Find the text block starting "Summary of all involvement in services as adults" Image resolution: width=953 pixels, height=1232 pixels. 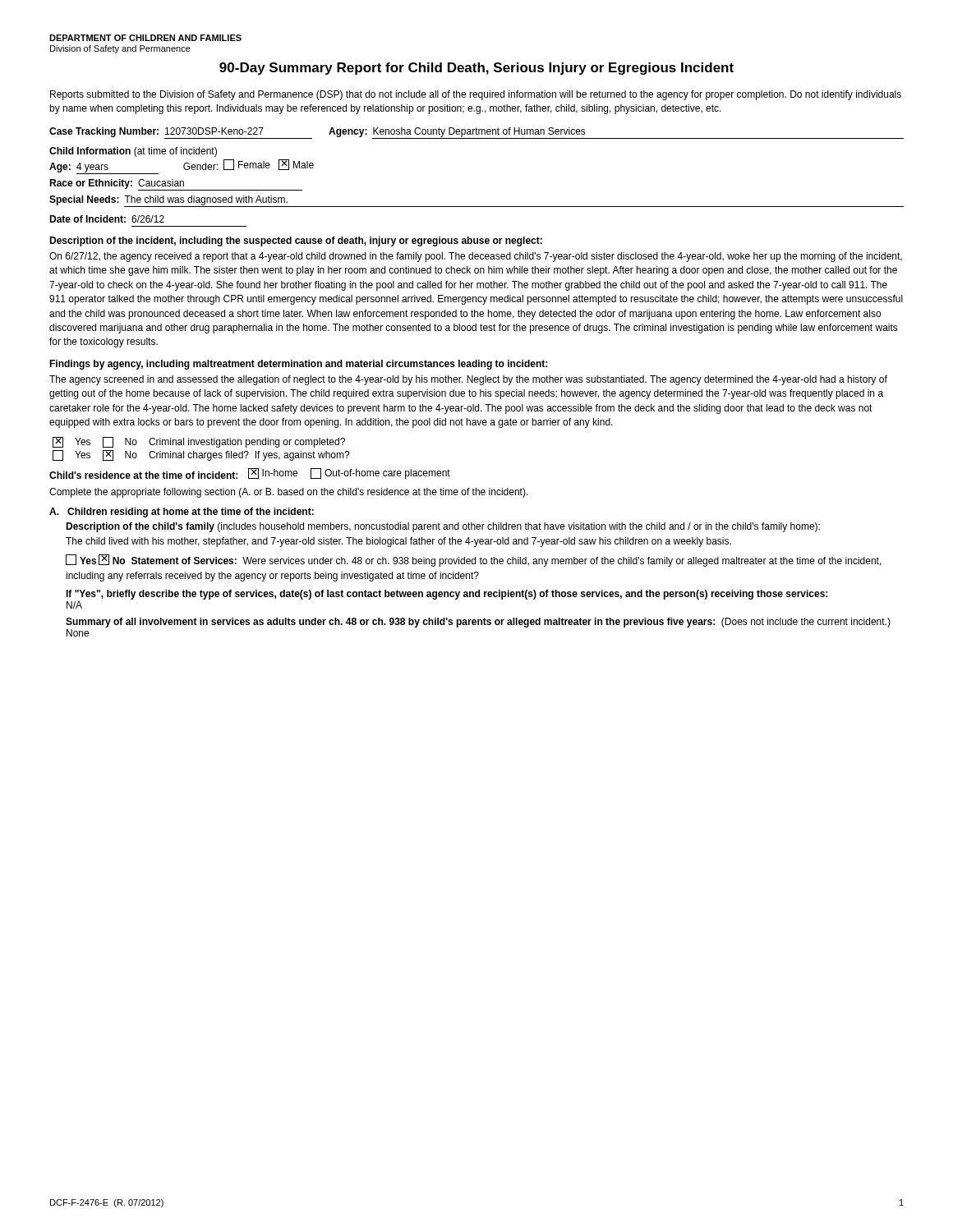(485, 628)
